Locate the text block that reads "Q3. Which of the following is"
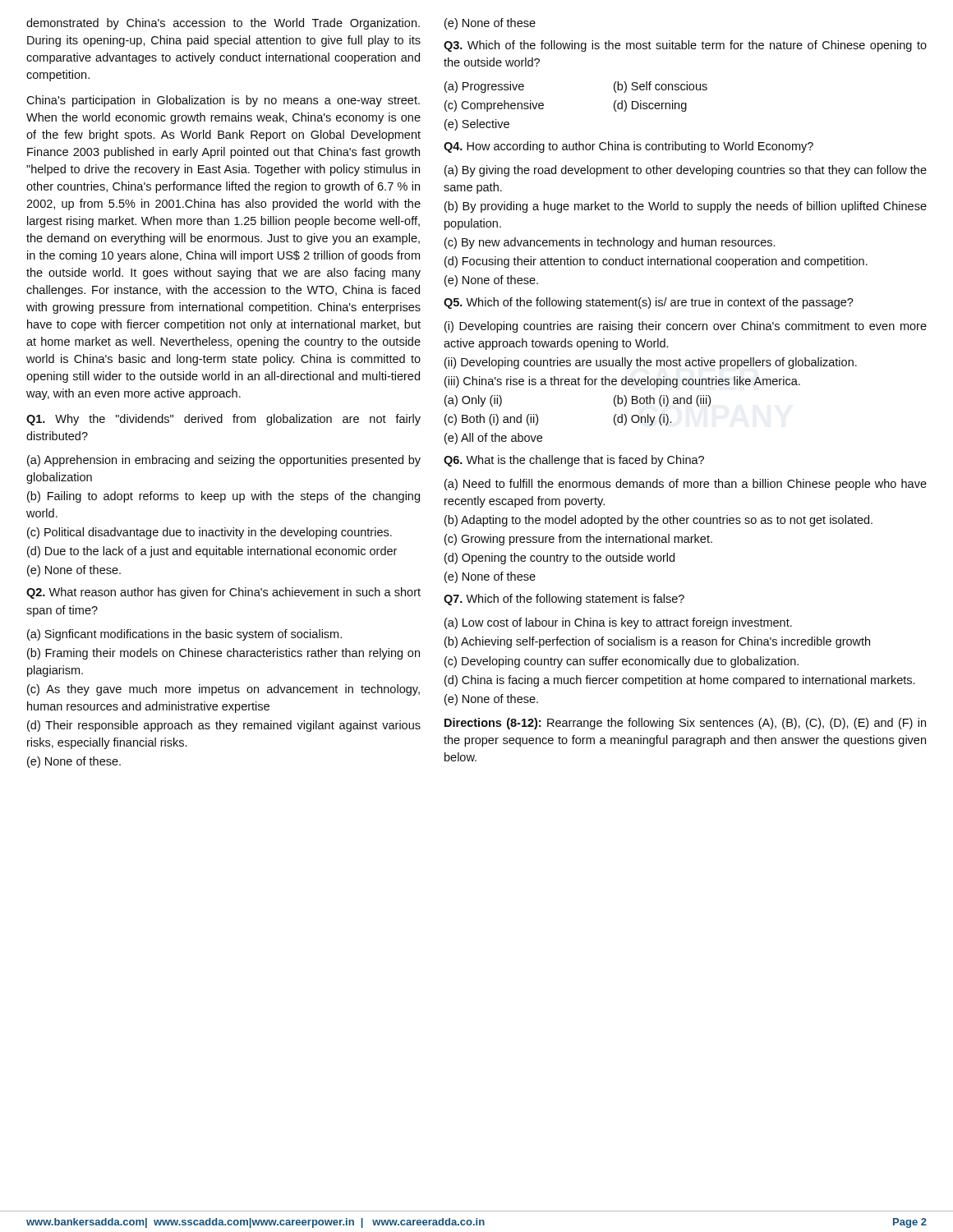This screenshot has width=953, height=1232. point(685,54)
